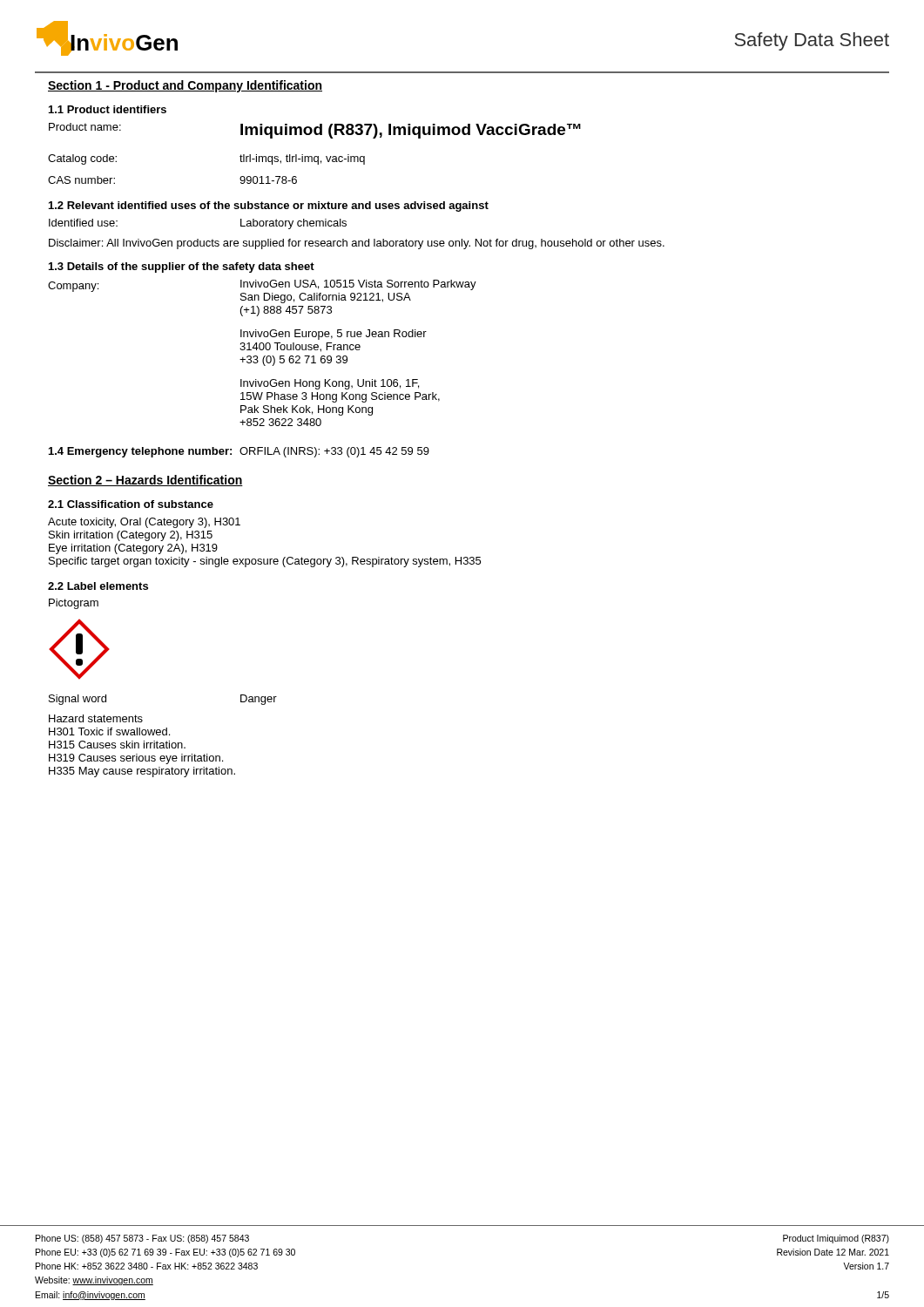Point to the element starting "1 Product identifiers"
The image size is (924, 1307).
(x=107, y=109)
